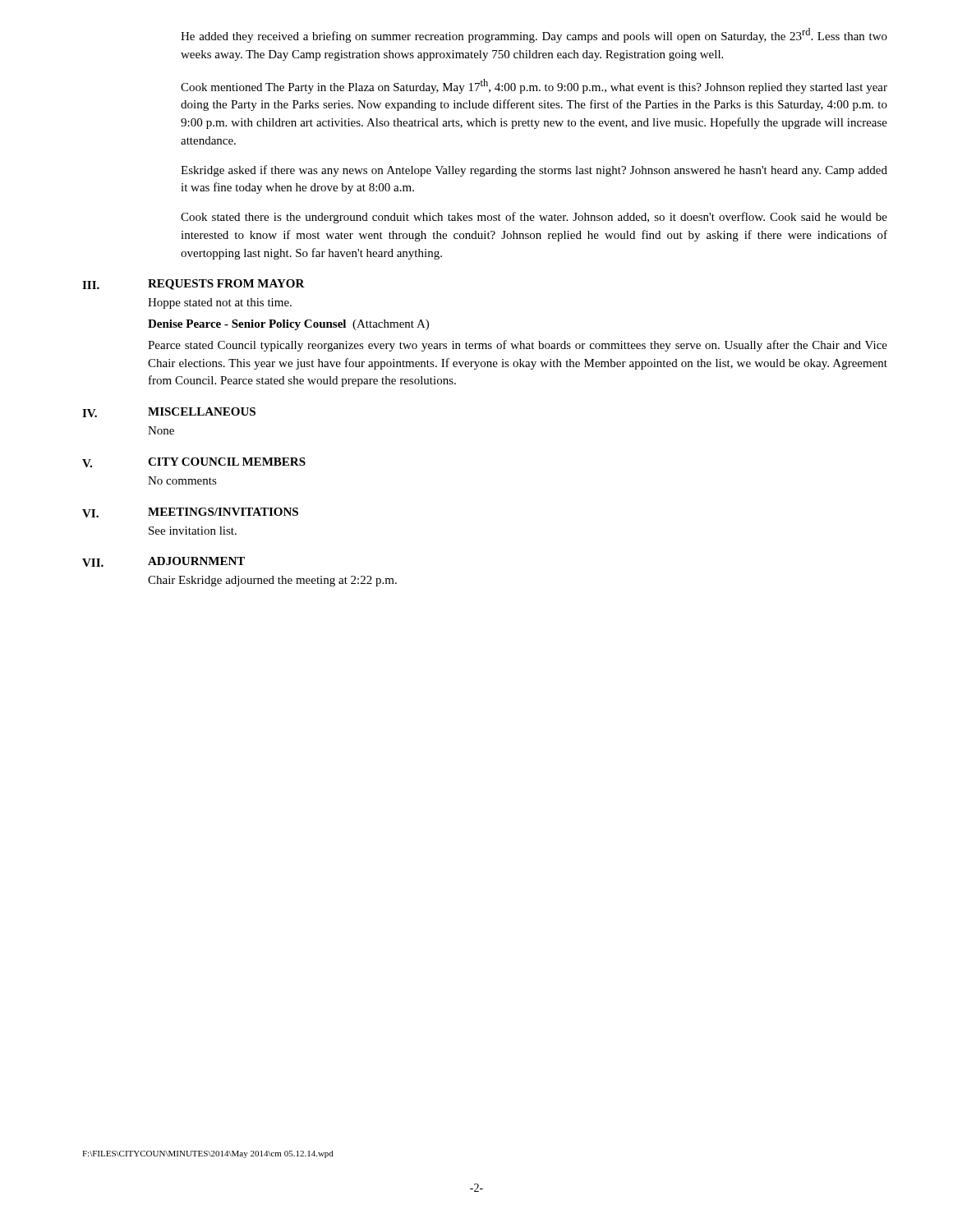Navigate to the text block starting "No comments"
The width and height of the screenshot is (953, 1232).
[182, 480]
